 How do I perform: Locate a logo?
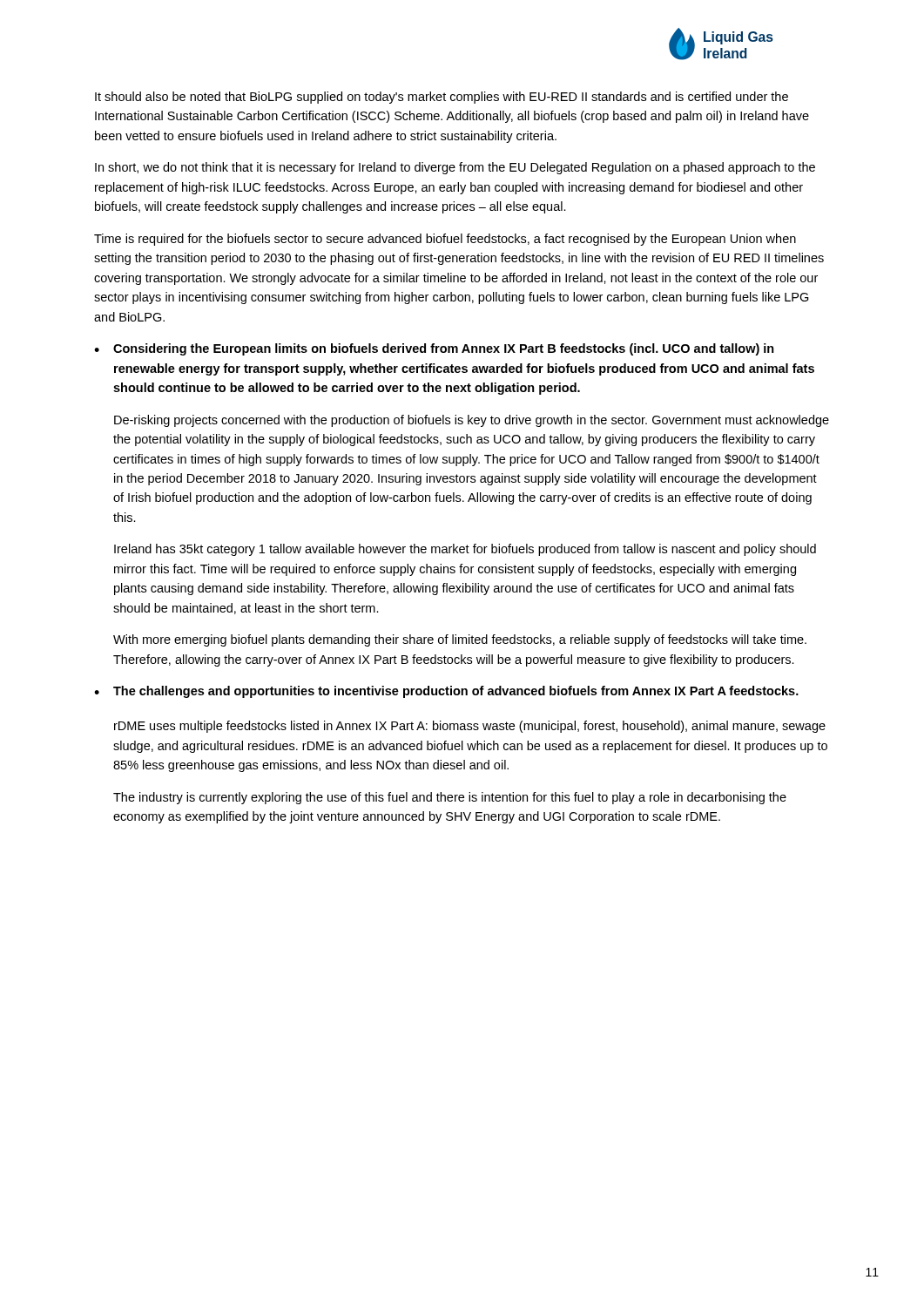click(x=765, y=45)
